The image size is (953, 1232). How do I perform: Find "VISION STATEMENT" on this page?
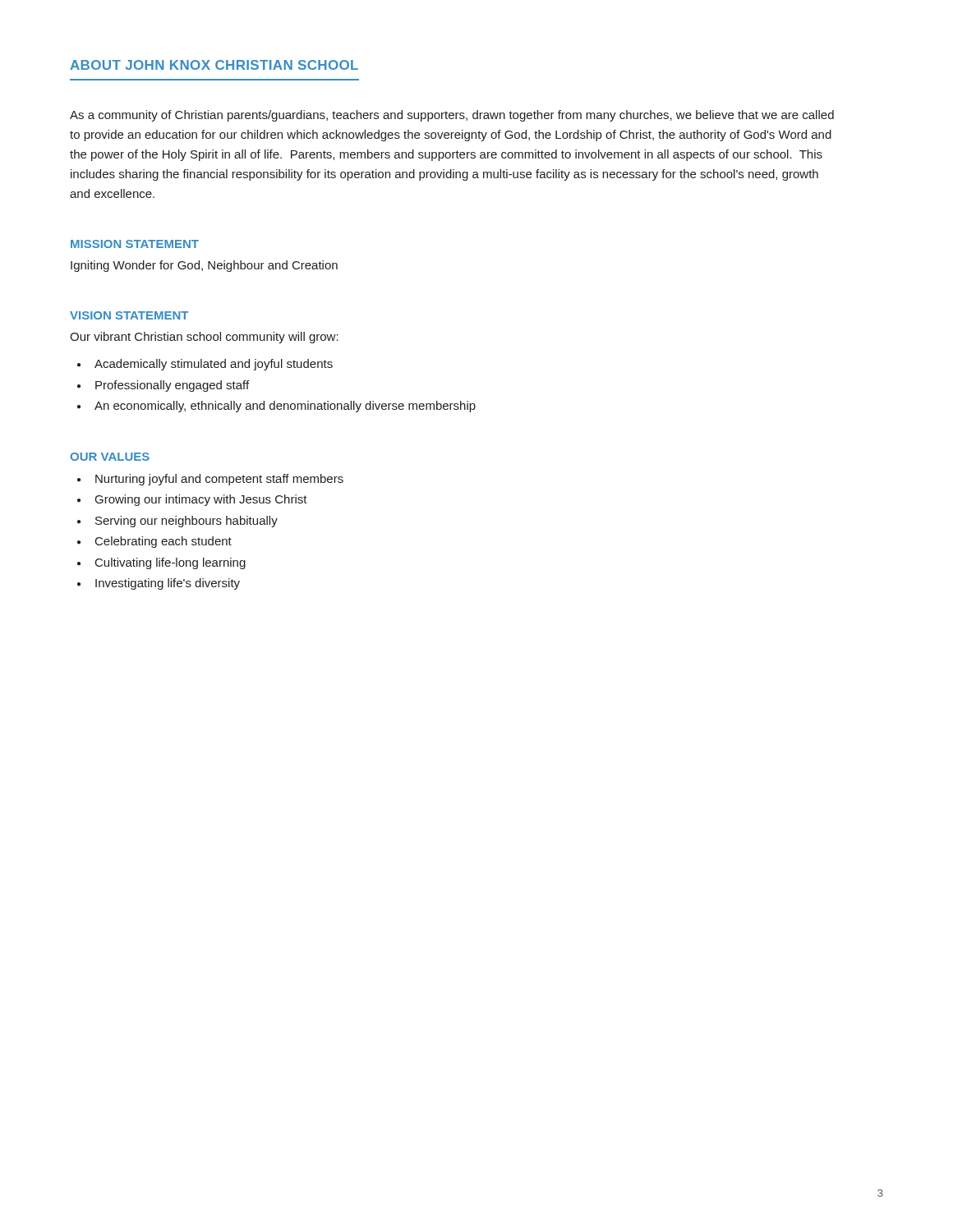tap(129, 315)
